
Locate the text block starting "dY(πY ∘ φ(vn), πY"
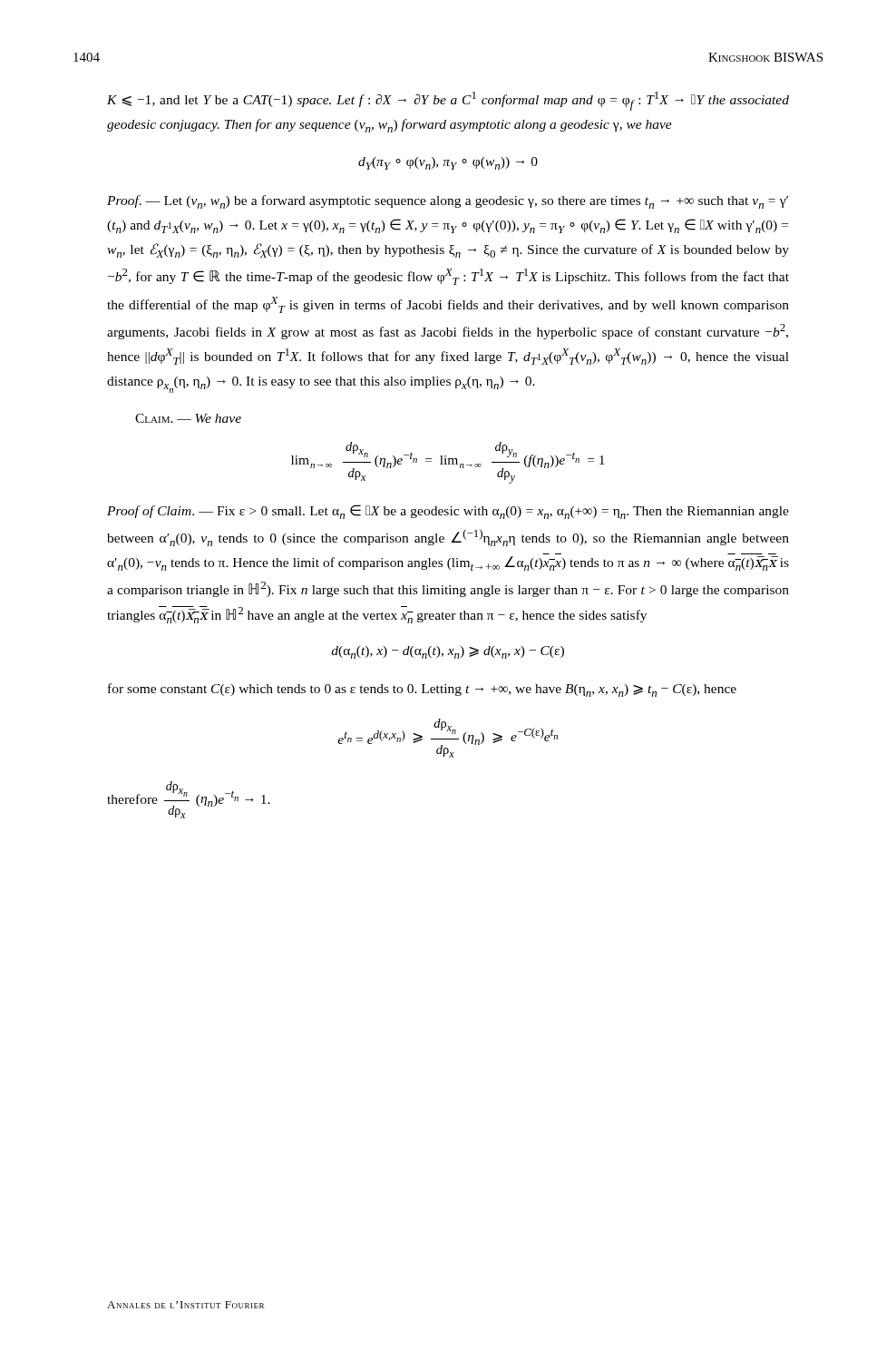(448, 163)
